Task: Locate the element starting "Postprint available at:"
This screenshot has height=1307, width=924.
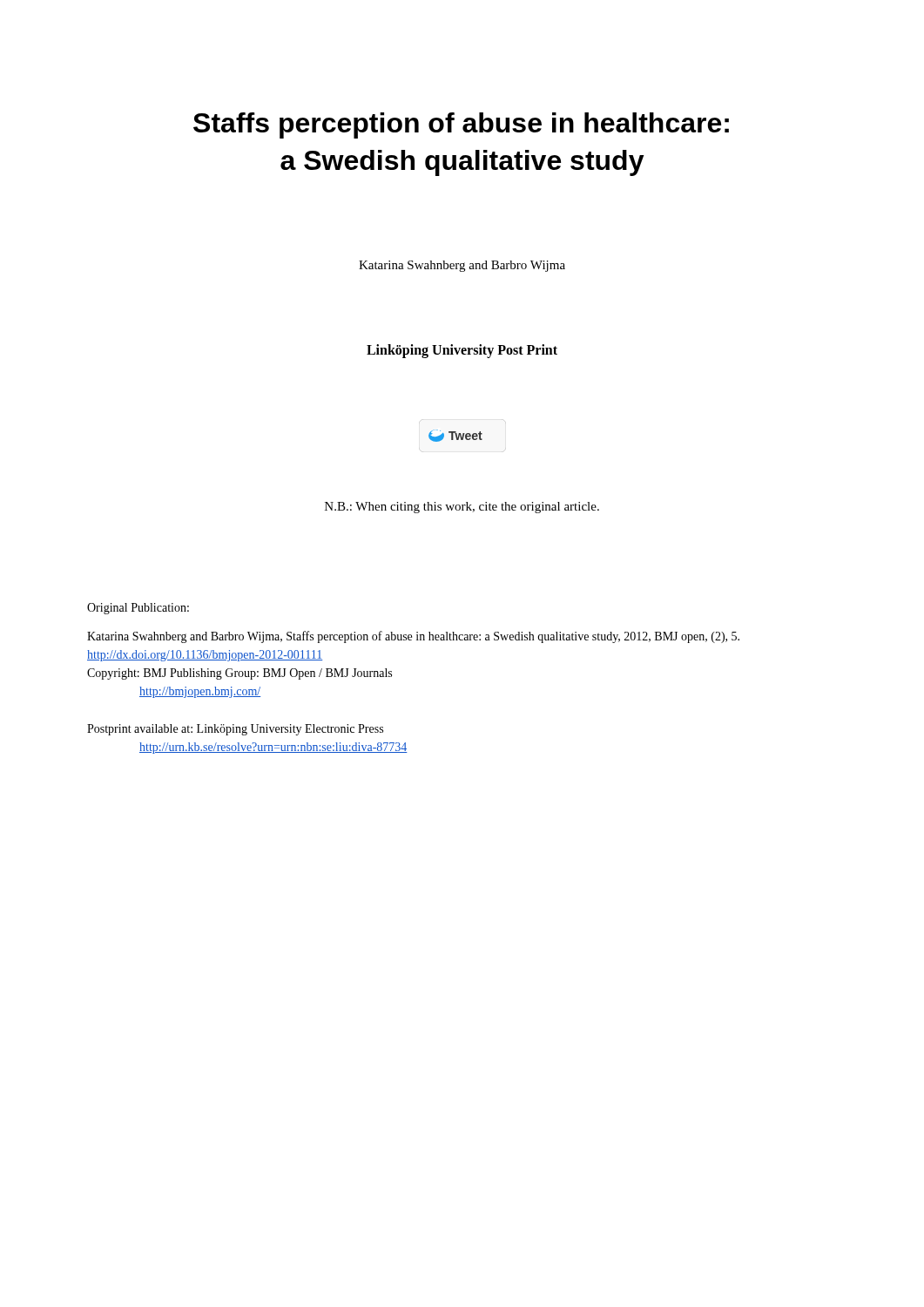Action: [247, 740]
